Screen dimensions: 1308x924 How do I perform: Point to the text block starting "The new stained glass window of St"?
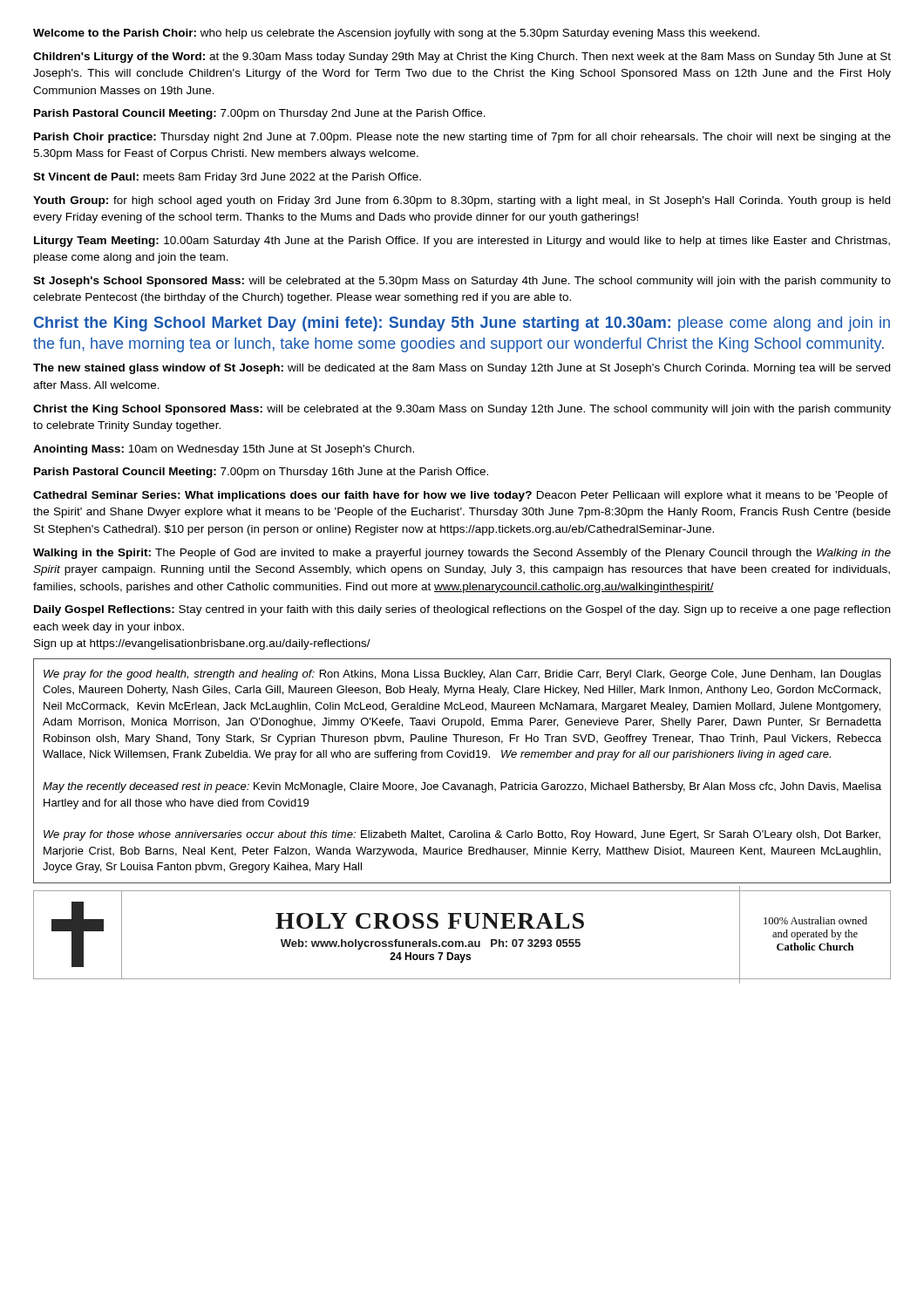pyautogui.click(x=462, y=377)
